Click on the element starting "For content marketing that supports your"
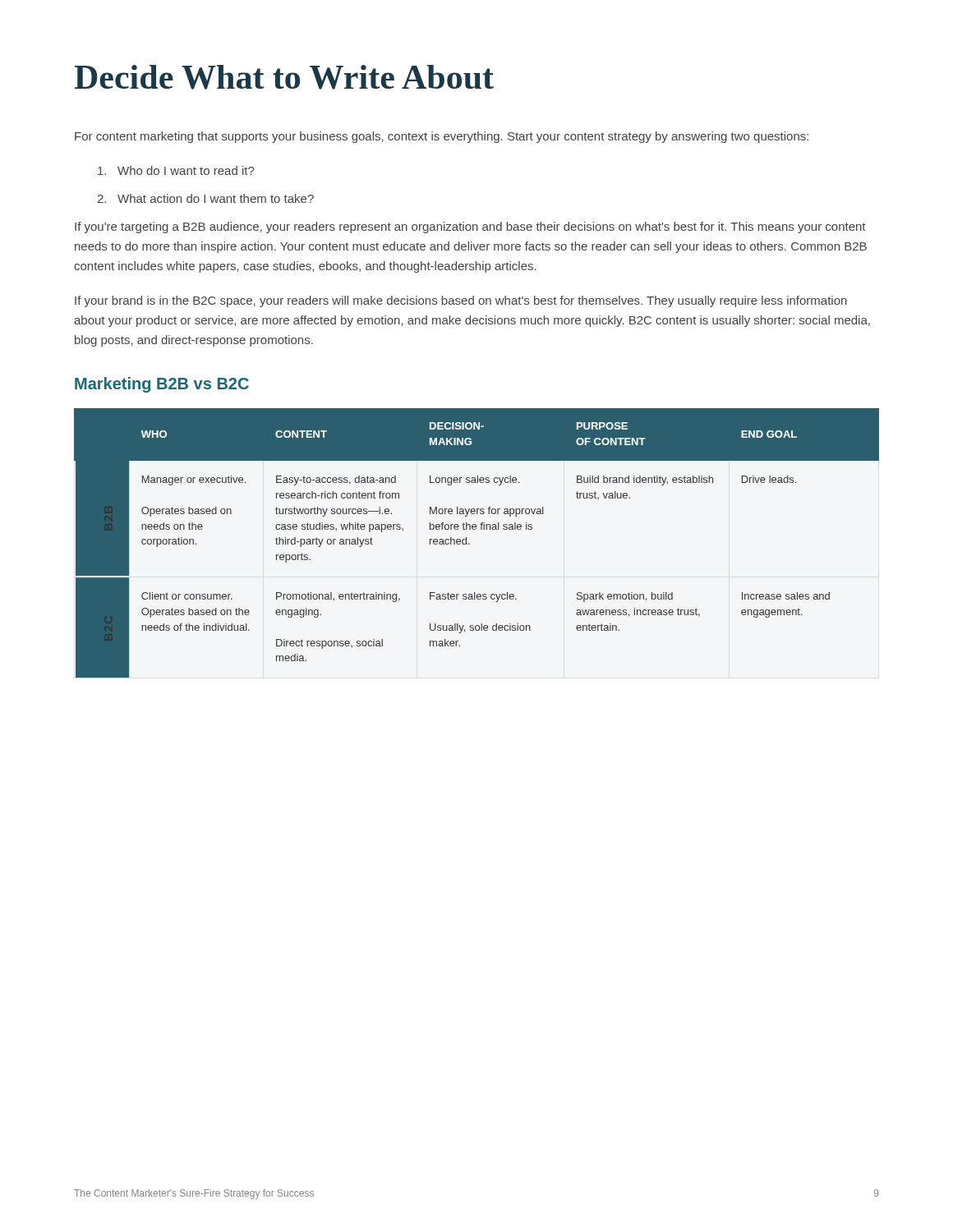The height and width of the screenshot is (1232, 953). click(x=476, y=137)
